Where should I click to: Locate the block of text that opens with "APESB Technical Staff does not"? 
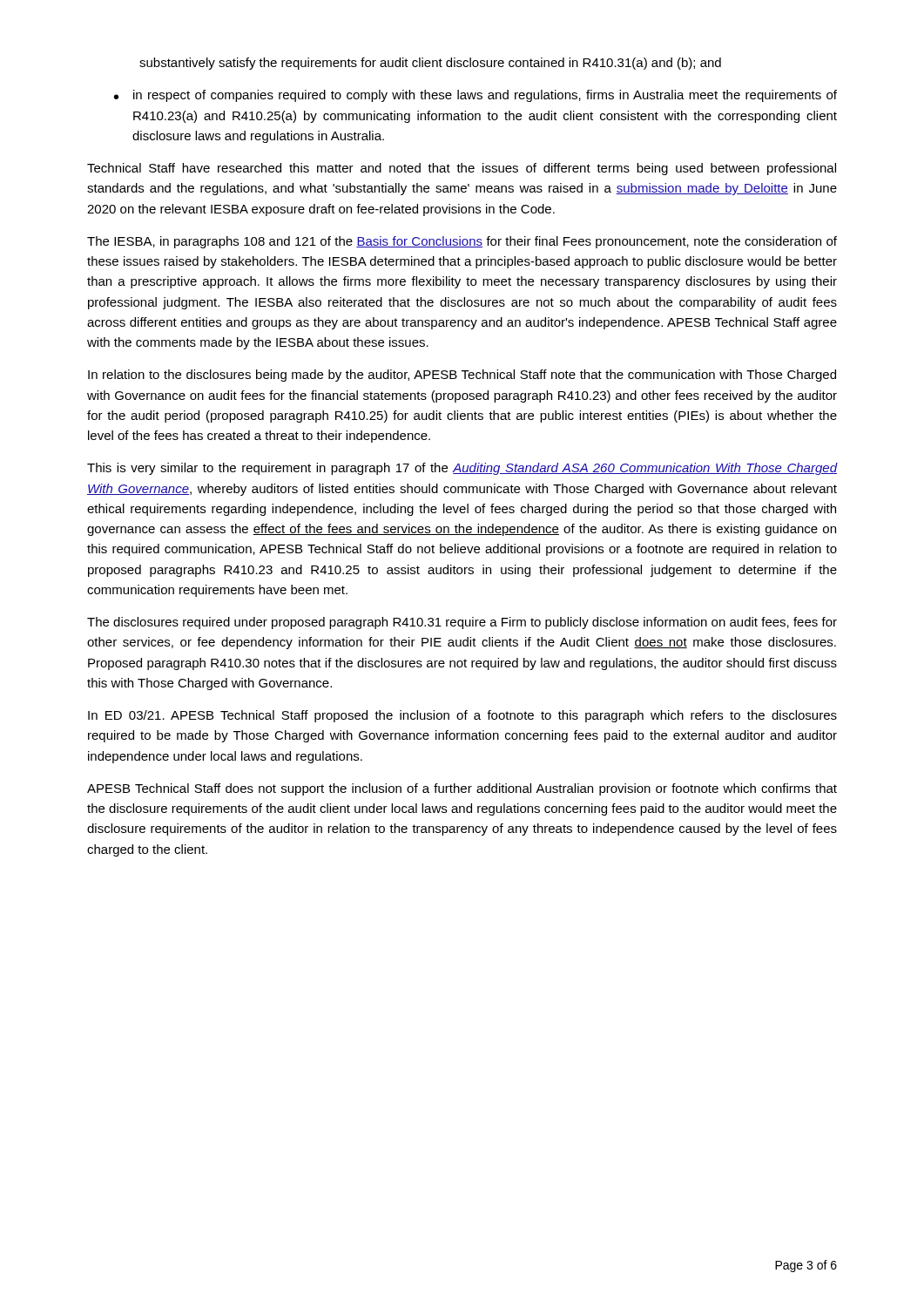(x=462, y=818)
